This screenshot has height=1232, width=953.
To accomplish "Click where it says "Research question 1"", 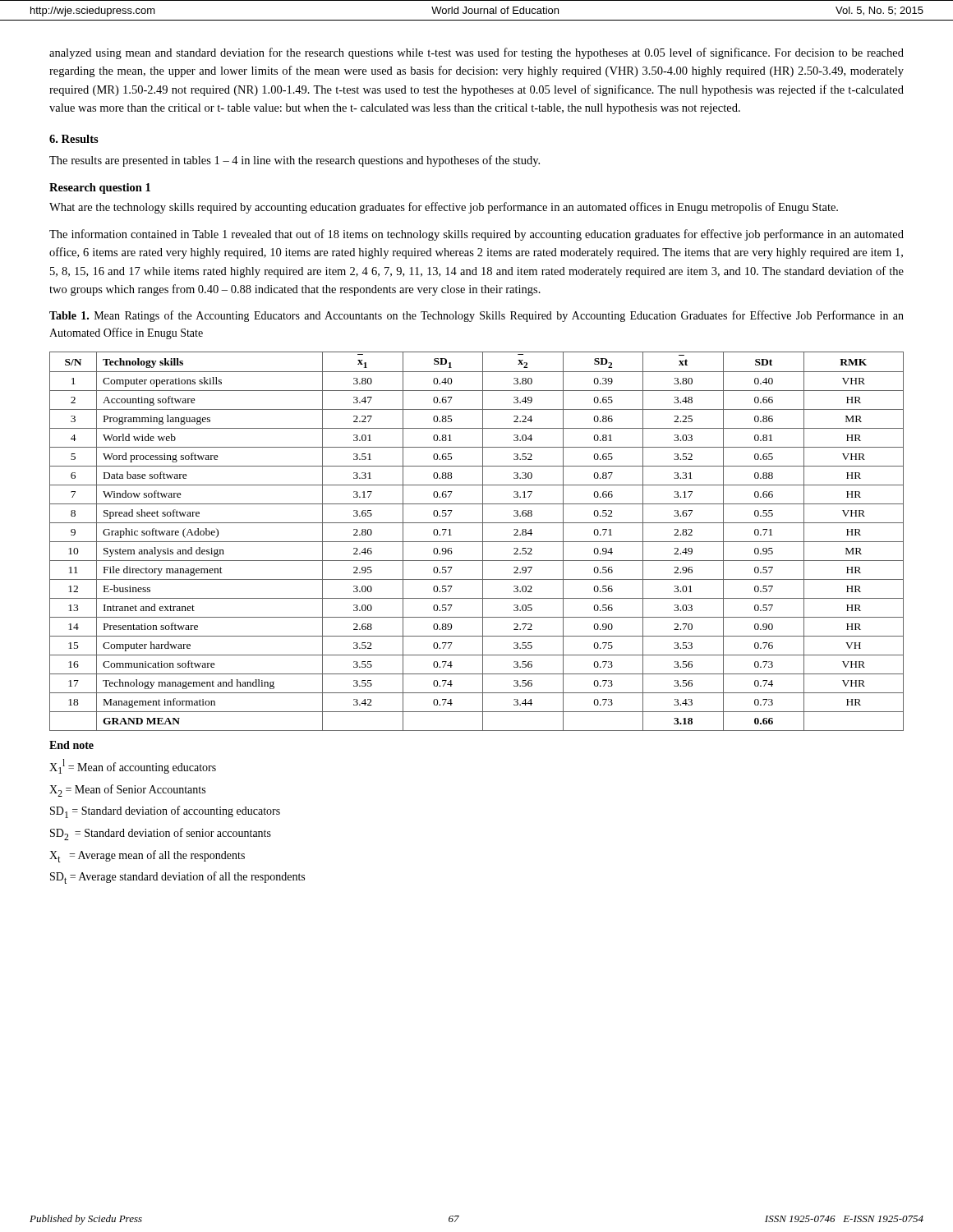I will pyautogui.click(x=100, y=188).
